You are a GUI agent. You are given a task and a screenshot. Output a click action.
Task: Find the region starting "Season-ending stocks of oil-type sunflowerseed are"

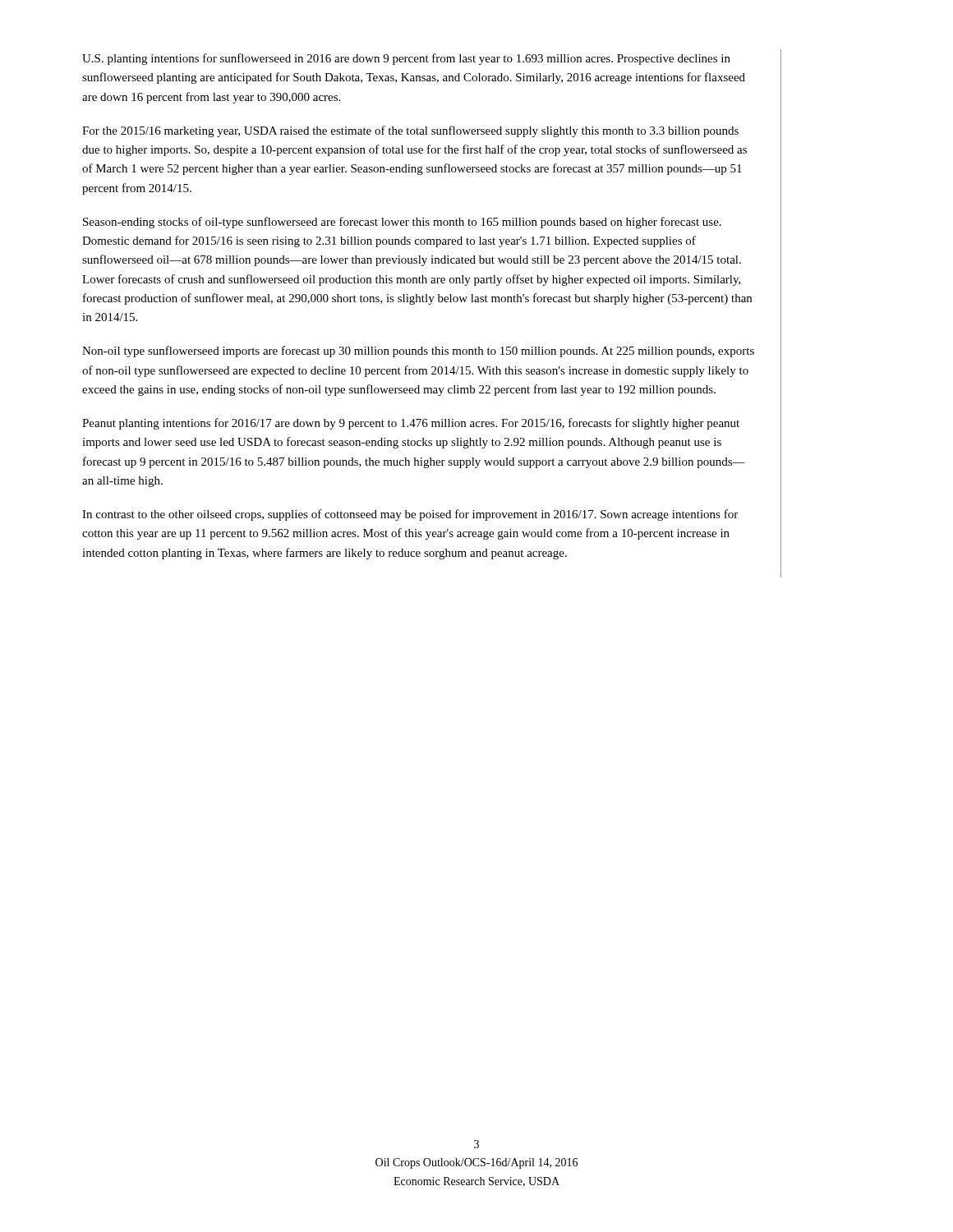pos(417,269)
